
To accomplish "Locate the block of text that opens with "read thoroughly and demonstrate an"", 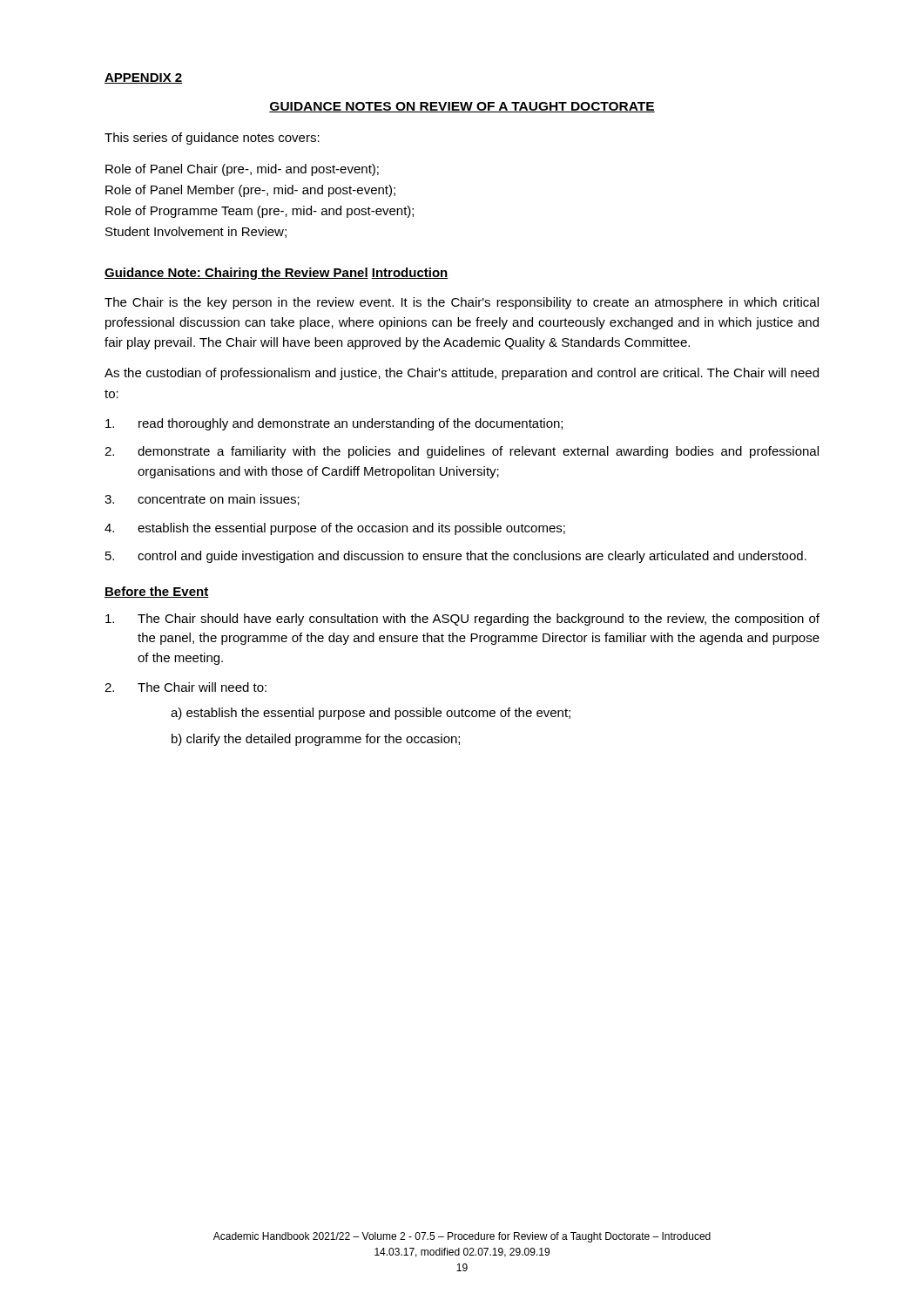I will tap(462, 423).
